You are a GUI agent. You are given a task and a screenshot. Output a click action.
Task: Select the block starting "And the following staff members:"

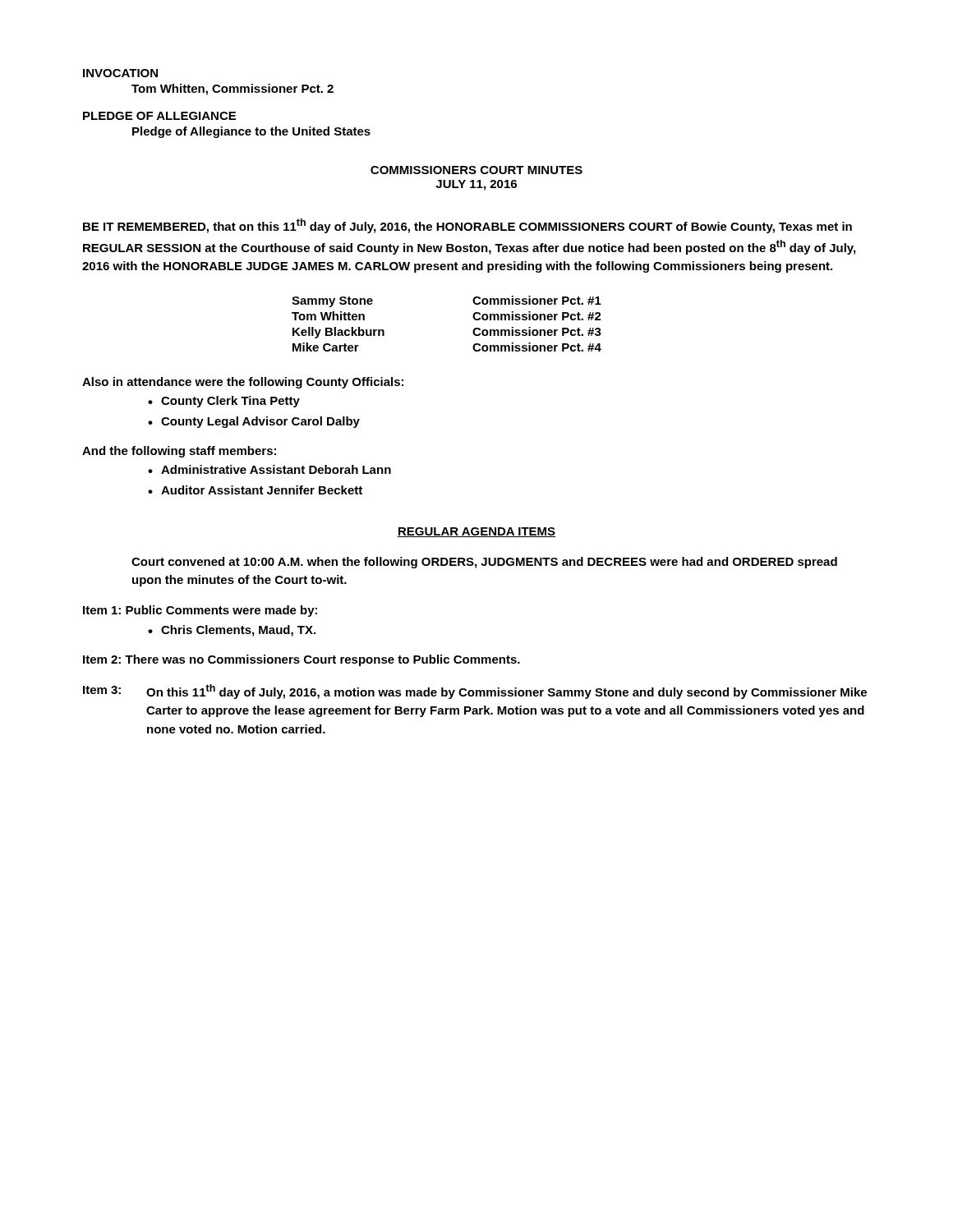180,450
